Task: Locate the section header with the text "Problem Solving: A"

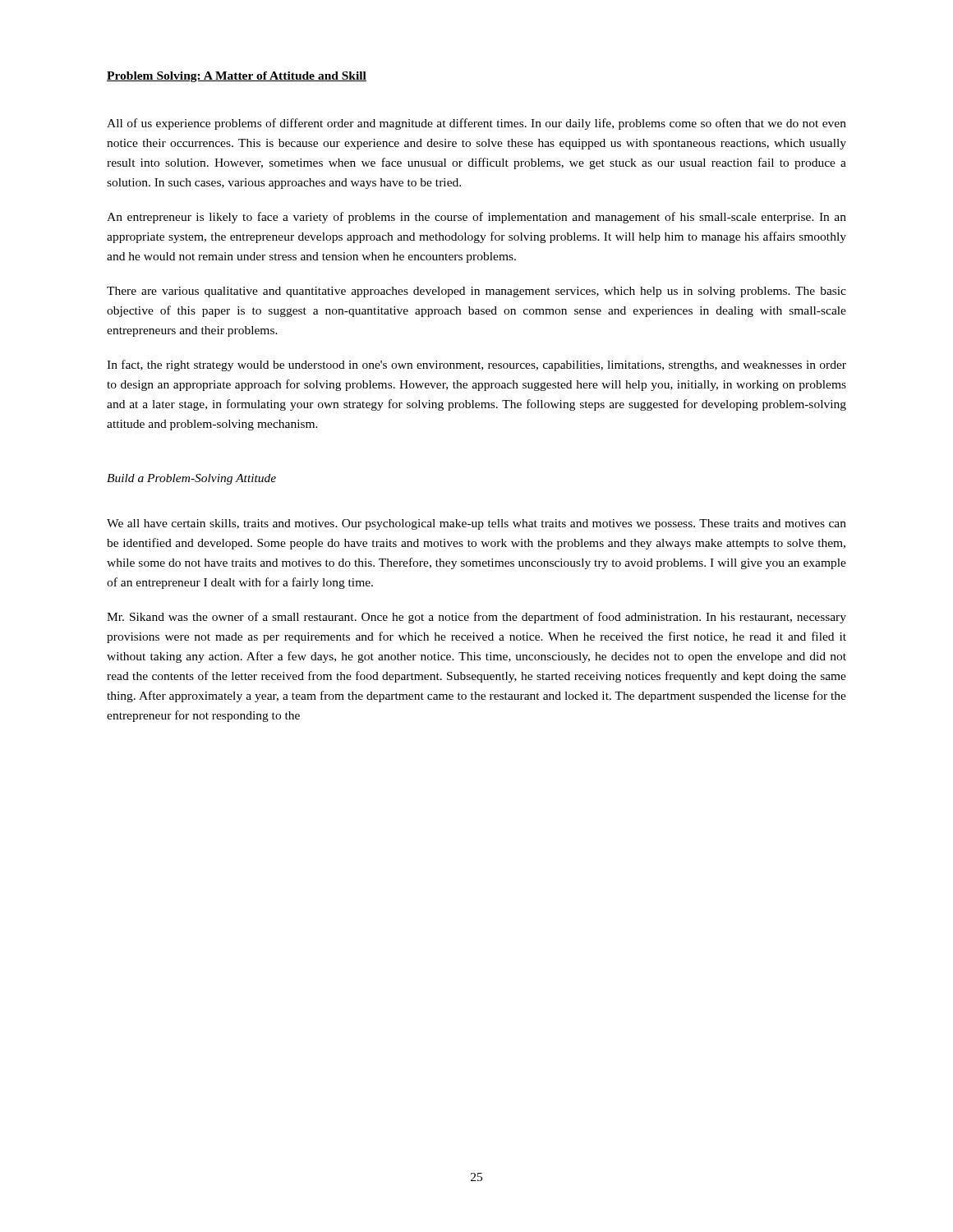Action: pyautogui.click(x=237, y=76)
